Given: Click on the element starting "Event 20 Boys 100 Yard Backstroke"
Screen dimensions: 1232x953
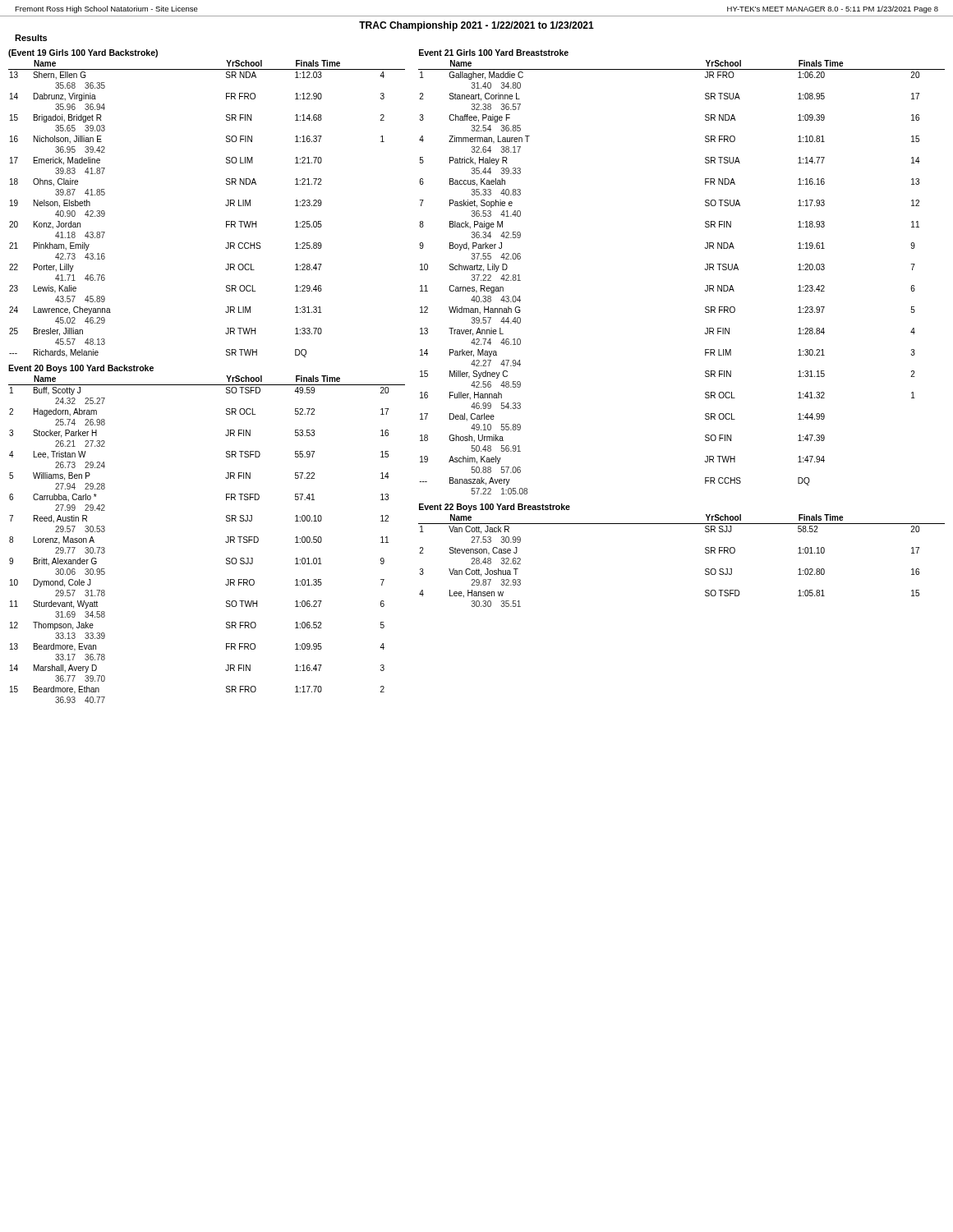Looking at the screenshot, I should [x=81, y=368].
